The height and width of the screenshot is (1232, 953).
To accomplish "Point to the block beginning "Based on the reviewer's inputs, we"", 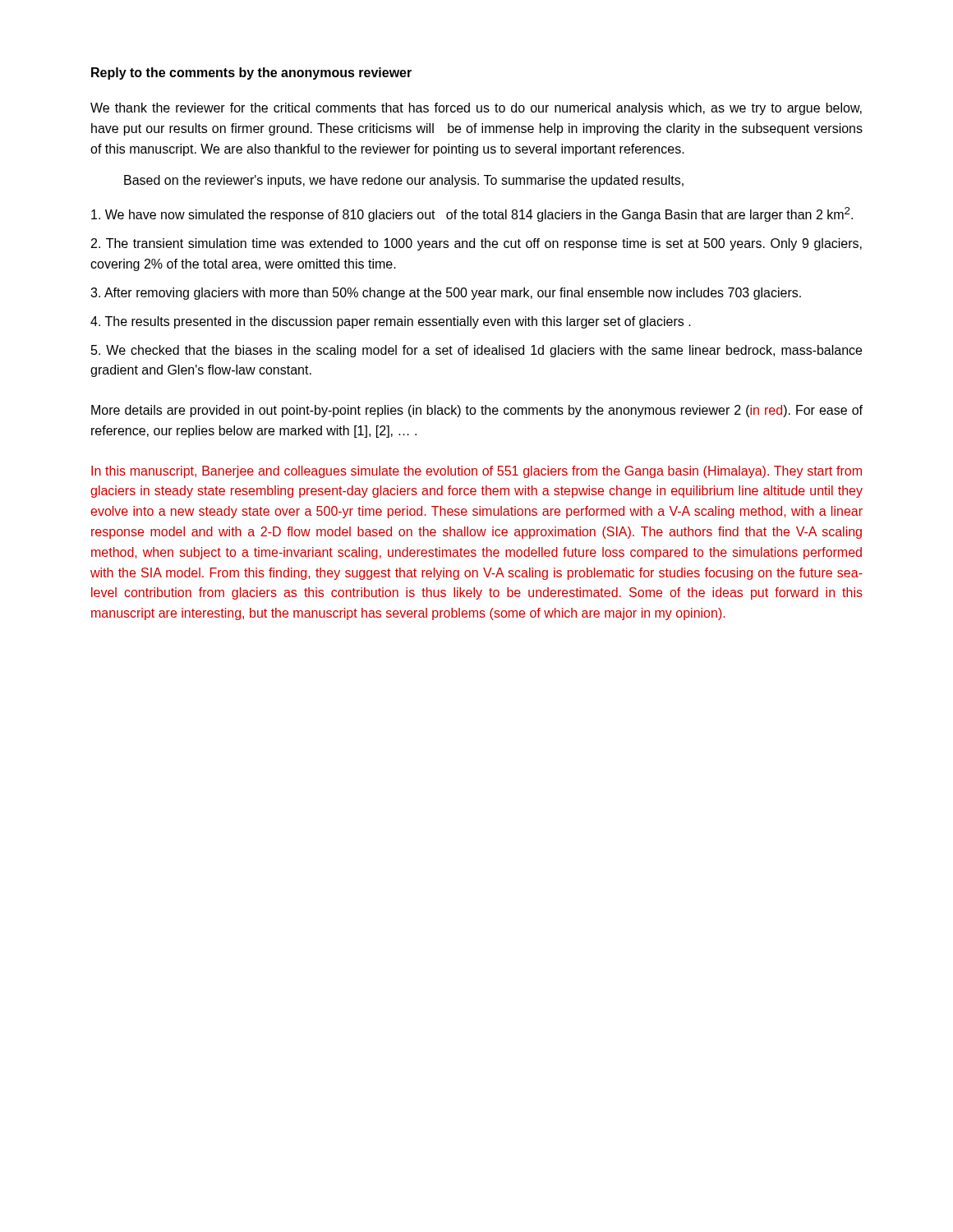I will [x=404, y=181].
